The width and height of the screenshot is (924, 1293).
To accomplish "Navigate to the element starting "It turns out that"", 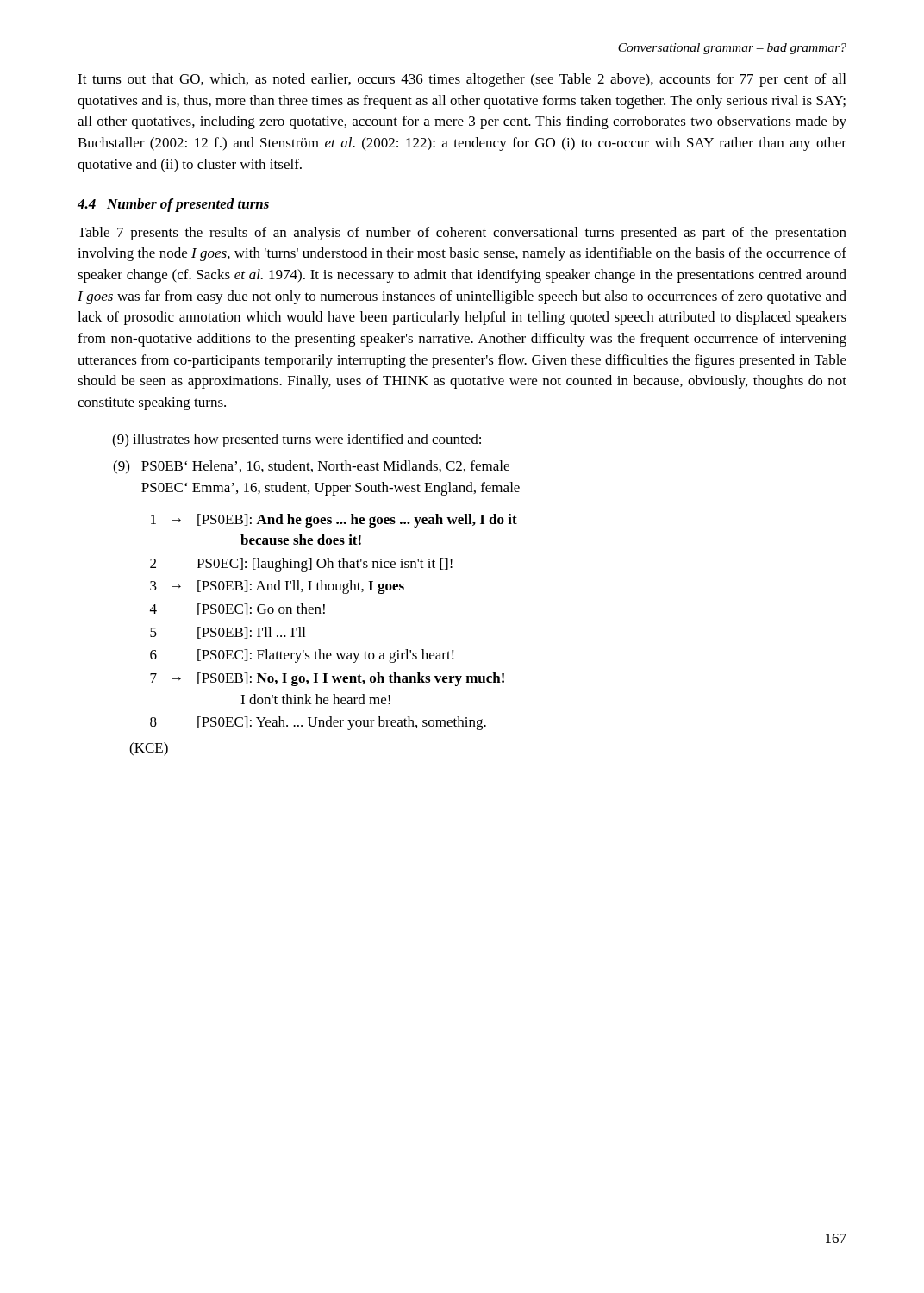I will [x=462, y=121].
